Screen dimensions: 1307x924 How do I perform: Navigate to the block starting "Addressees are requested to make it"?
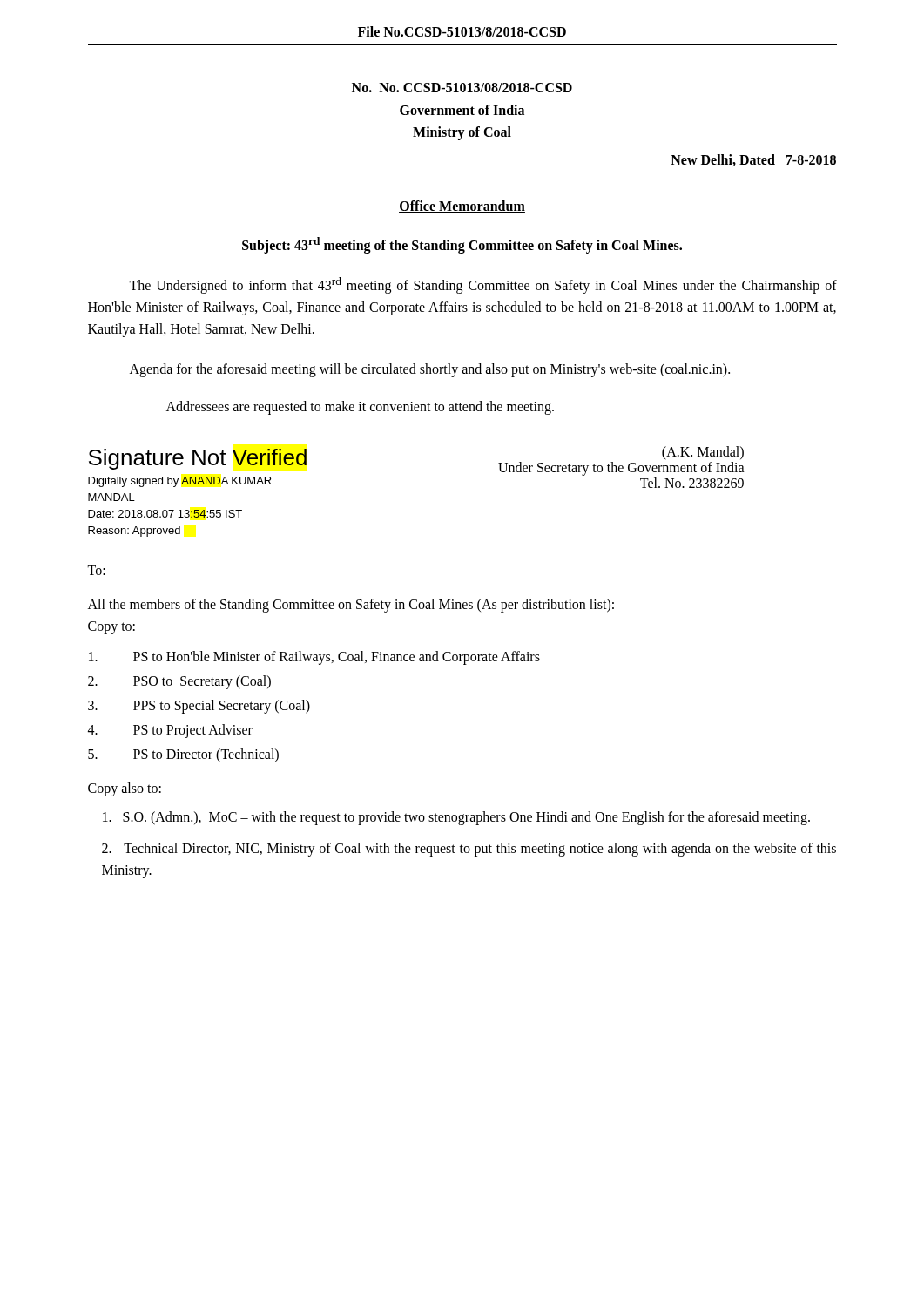point(360,407)
